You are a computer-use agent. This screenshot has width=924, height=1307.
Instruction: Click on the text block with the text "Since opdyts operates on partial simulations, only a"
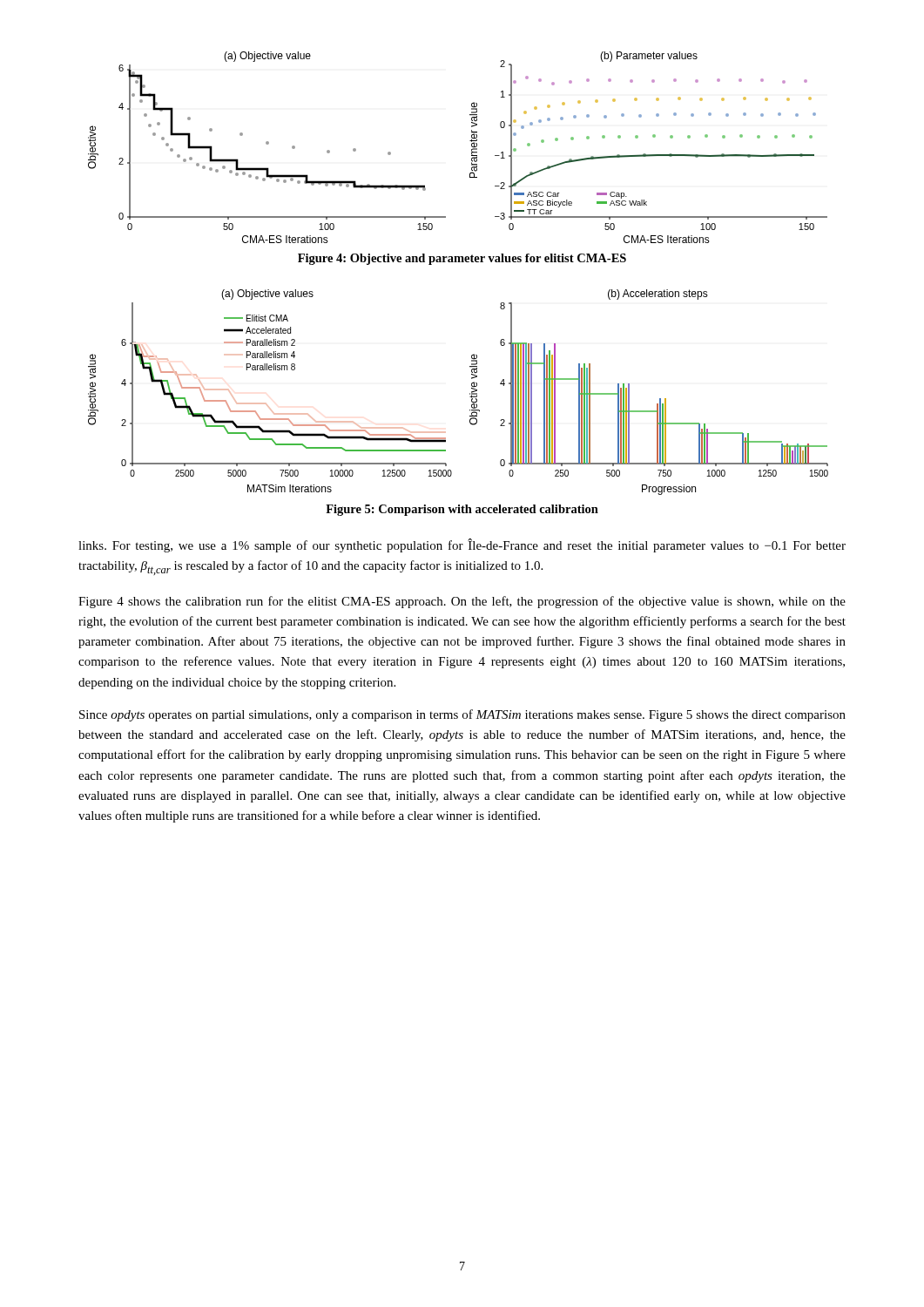pos(462,765)
